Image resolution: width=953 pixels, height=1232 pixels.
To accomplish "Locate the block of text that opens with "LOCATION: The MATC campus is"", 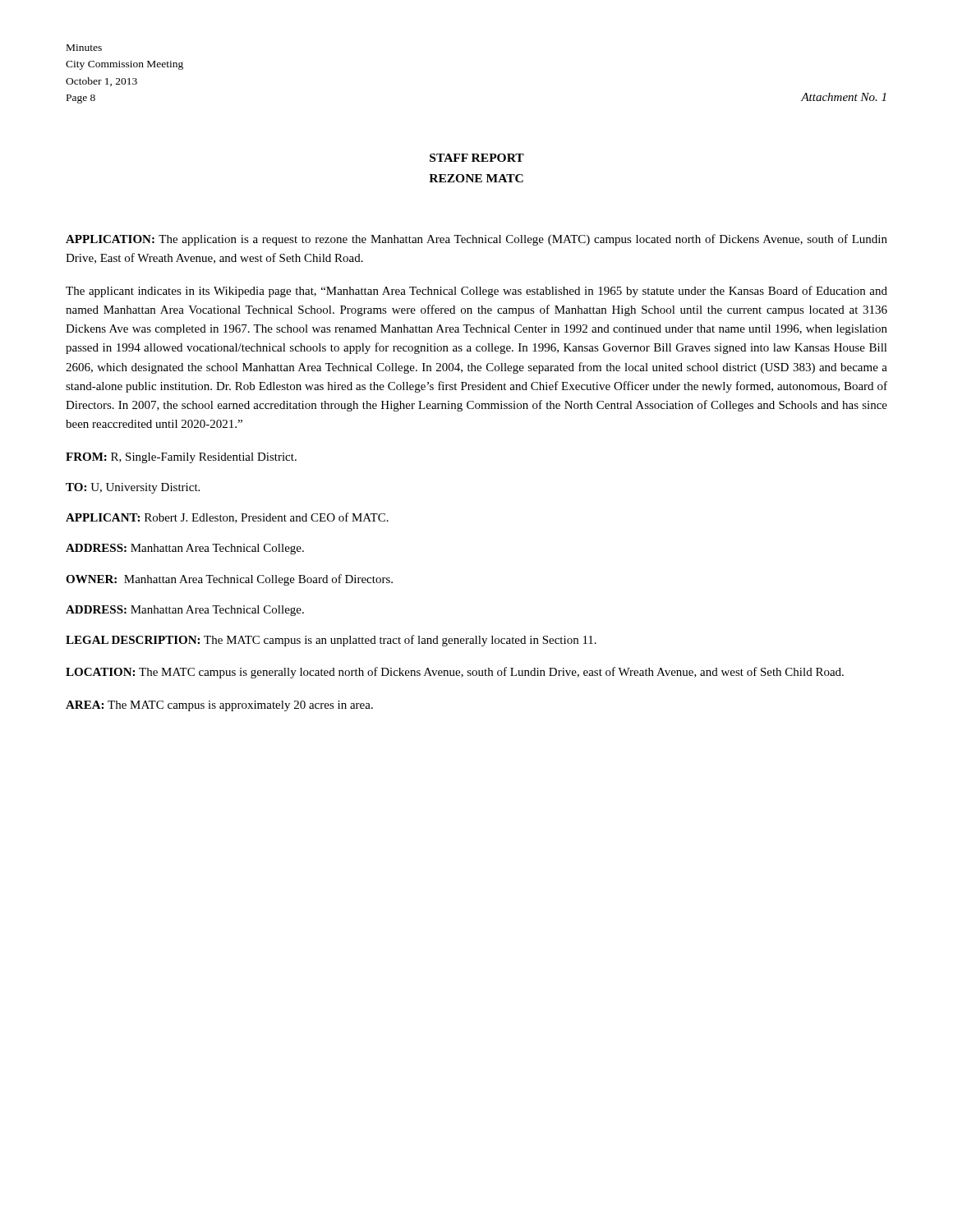I will pyautogui.click(x=455, y=672).
